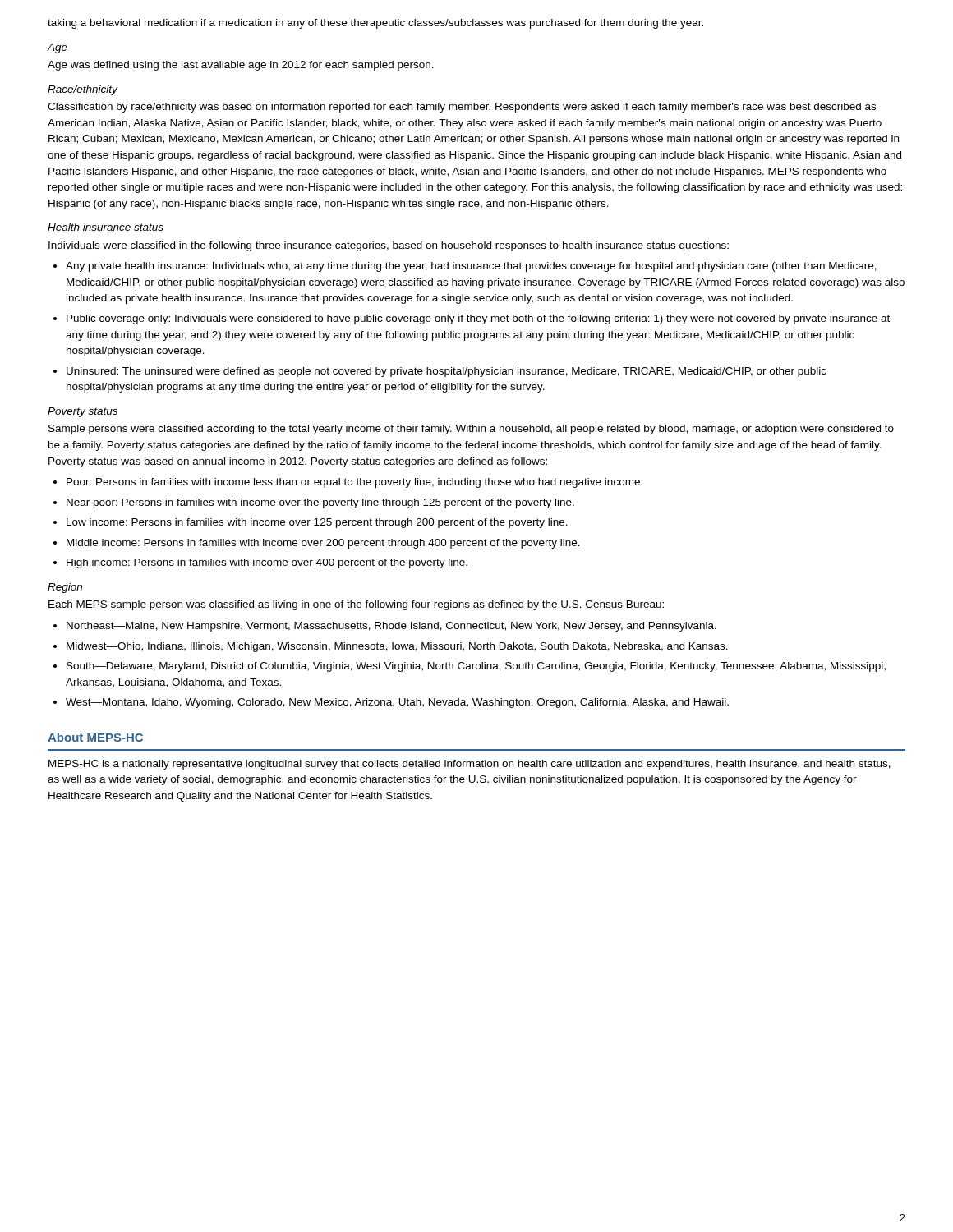Image resolution: width=953 pixels, height=1232 pixels.
Task: Navigate to the text starting "Public coverage only: Individuals were considered"
Action: [486, 335]
